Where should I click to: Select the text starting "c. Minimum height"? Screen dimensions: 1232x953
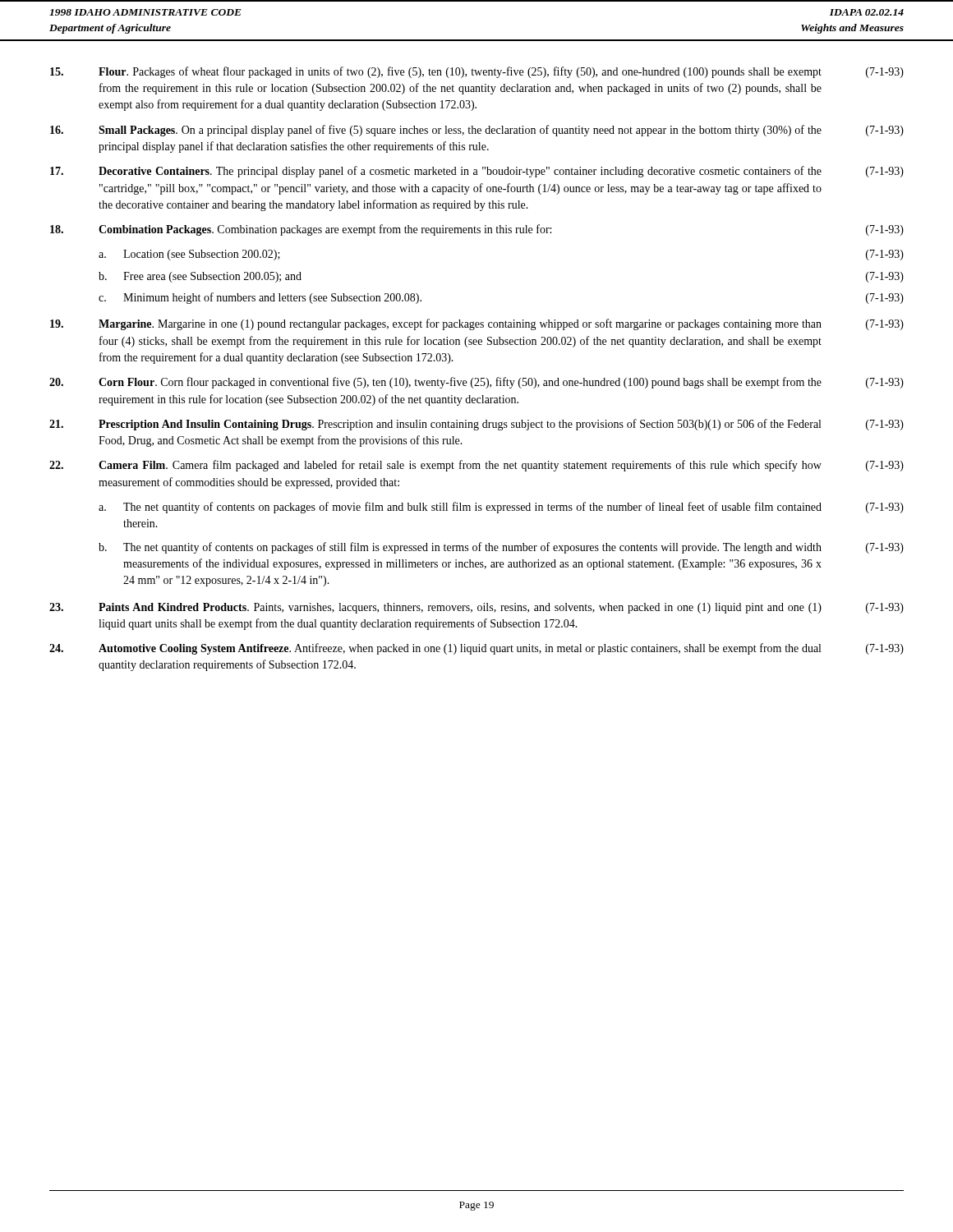(x=267, y=297)
